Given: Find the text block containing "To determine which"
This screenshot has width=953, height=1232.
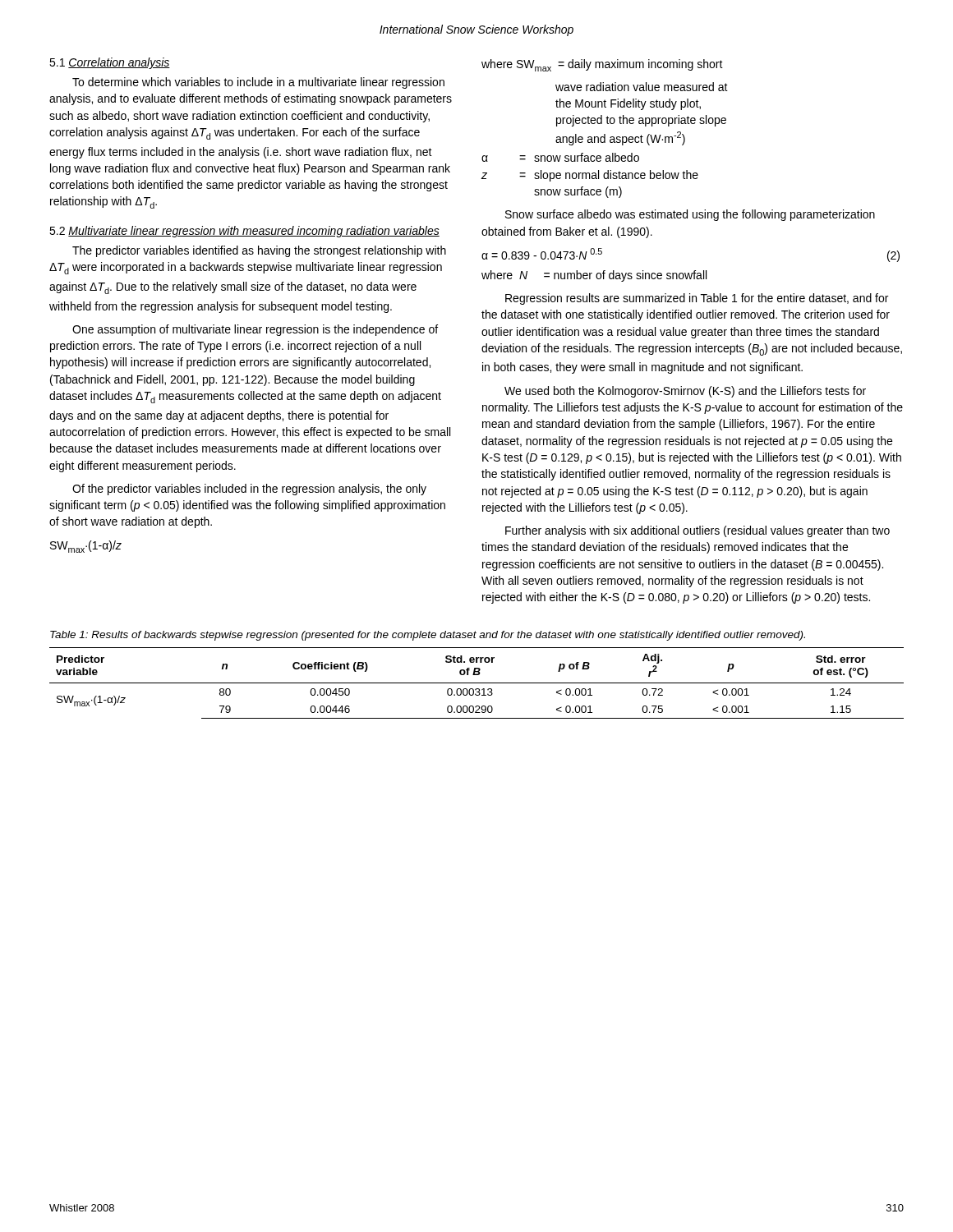Looking at the screenshot, I should pos(251,143).
